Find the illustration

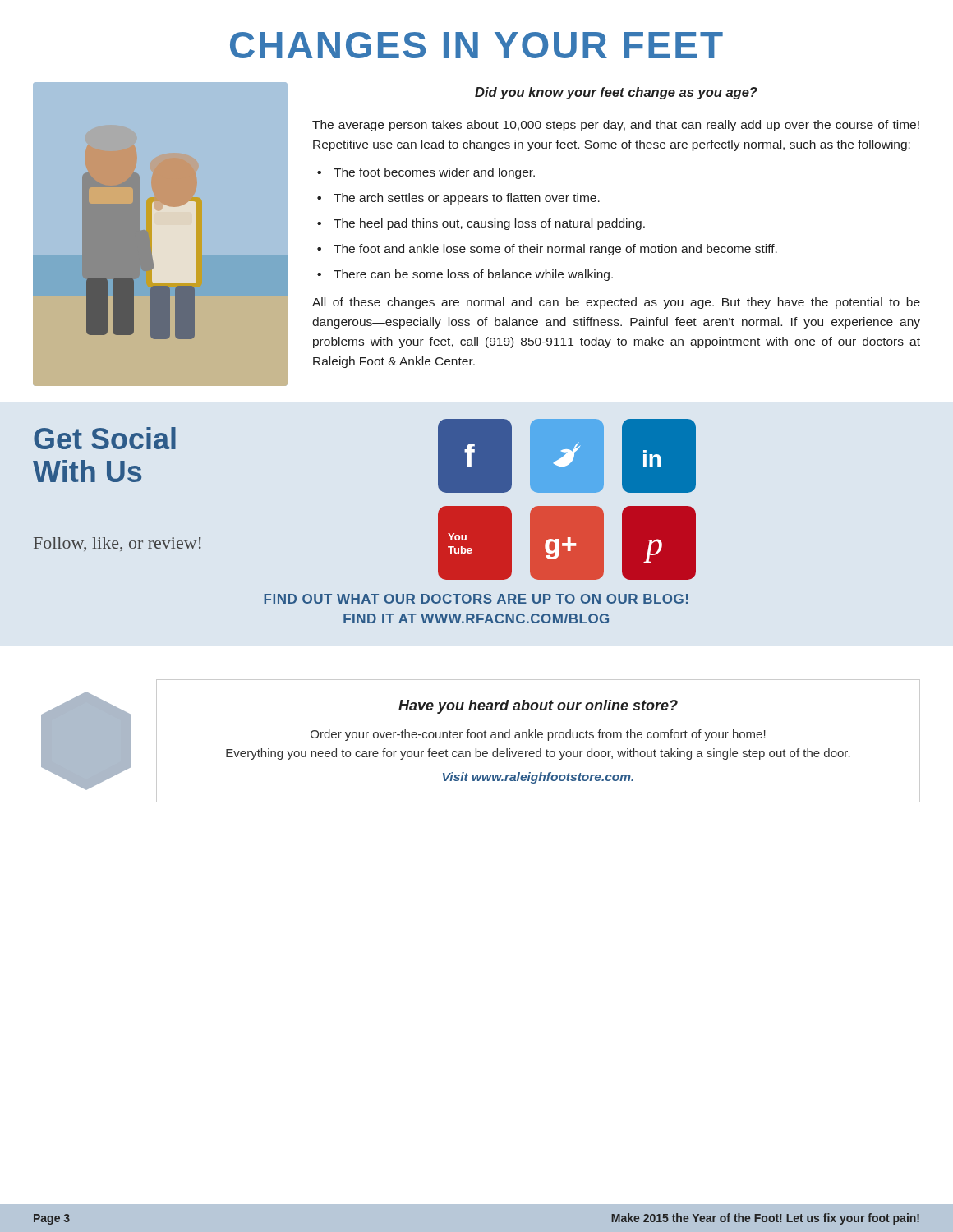click(x=86, y=741)
